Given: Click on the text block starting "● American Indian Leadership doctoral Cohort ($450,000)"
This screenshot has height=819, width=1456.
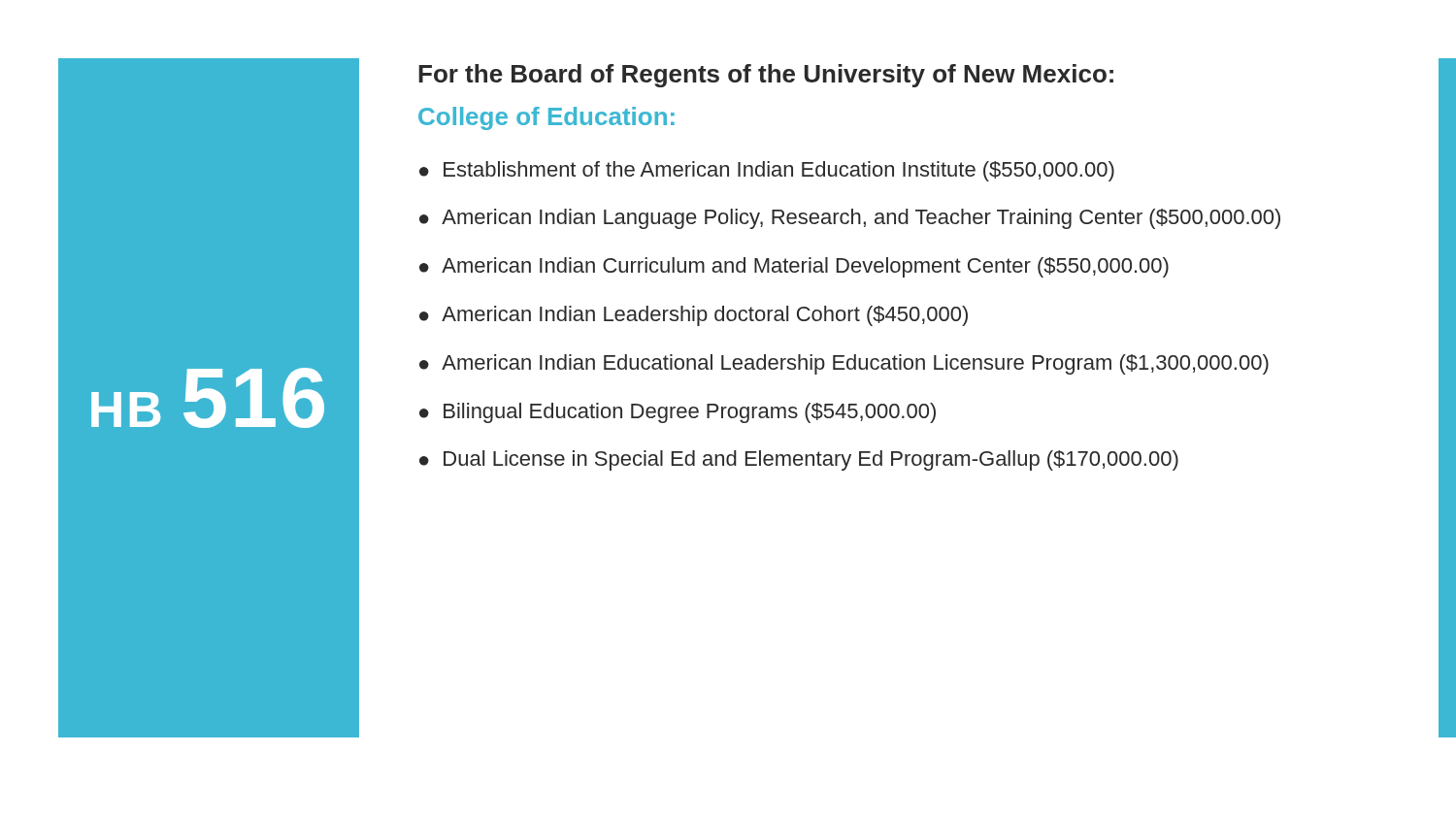Looking at the screenshot, I should pos(693,315).
